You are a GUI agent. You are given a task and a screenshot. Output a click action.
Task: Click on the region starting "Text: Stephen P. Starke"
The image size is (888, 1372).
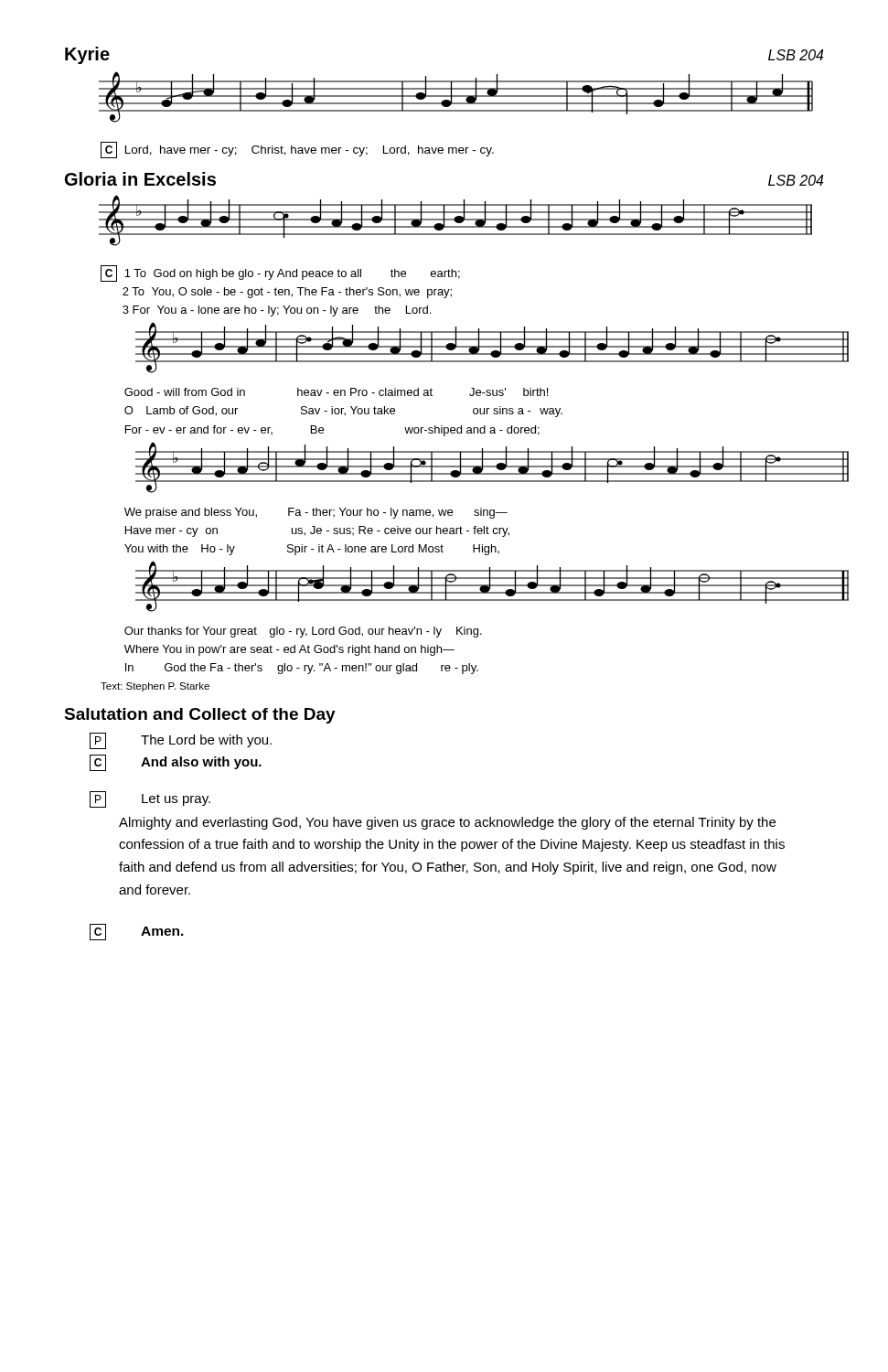[x=155, y=686]
